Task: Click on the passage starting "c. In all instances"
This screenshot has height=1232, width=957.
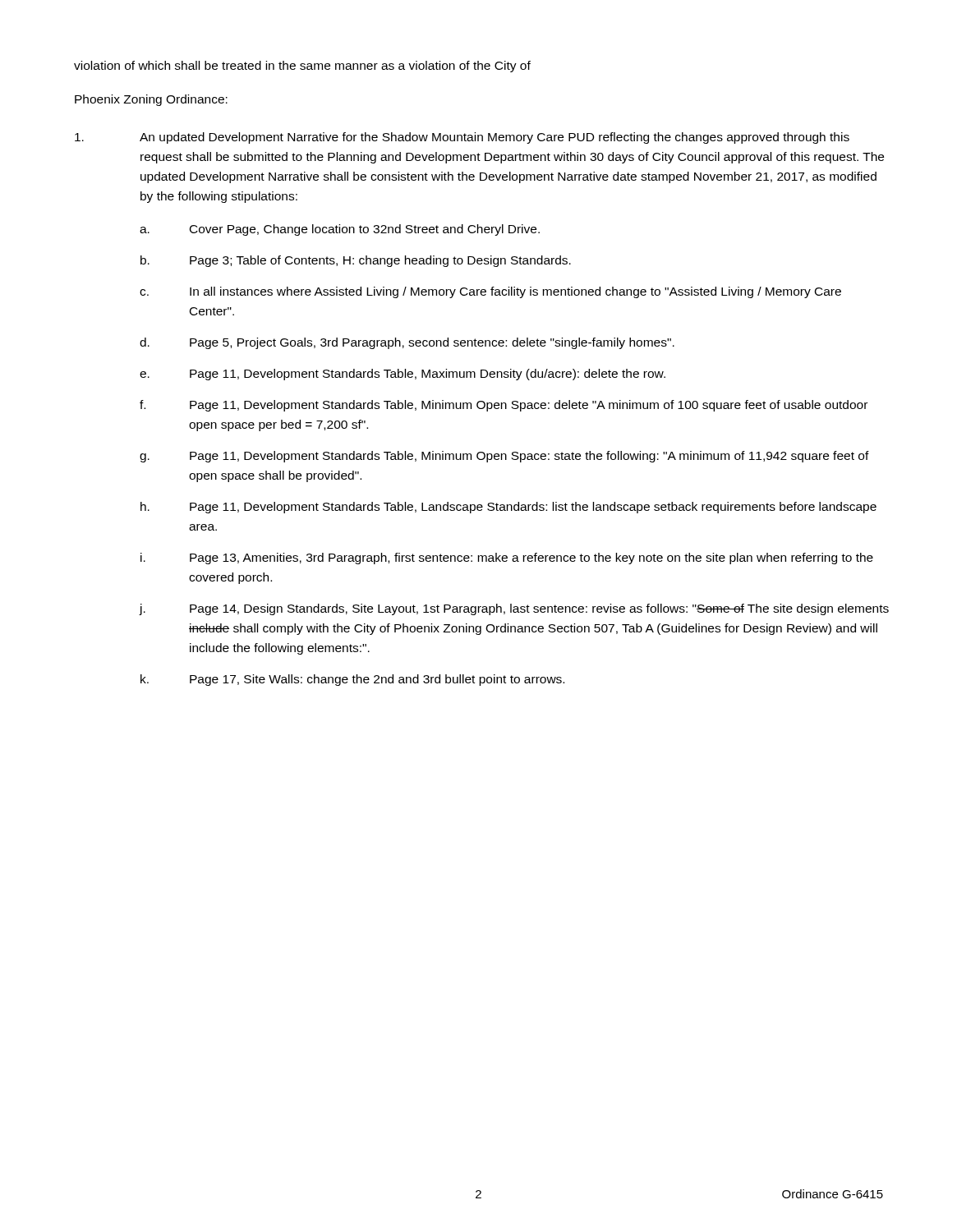Action: [x=515, y=301]
